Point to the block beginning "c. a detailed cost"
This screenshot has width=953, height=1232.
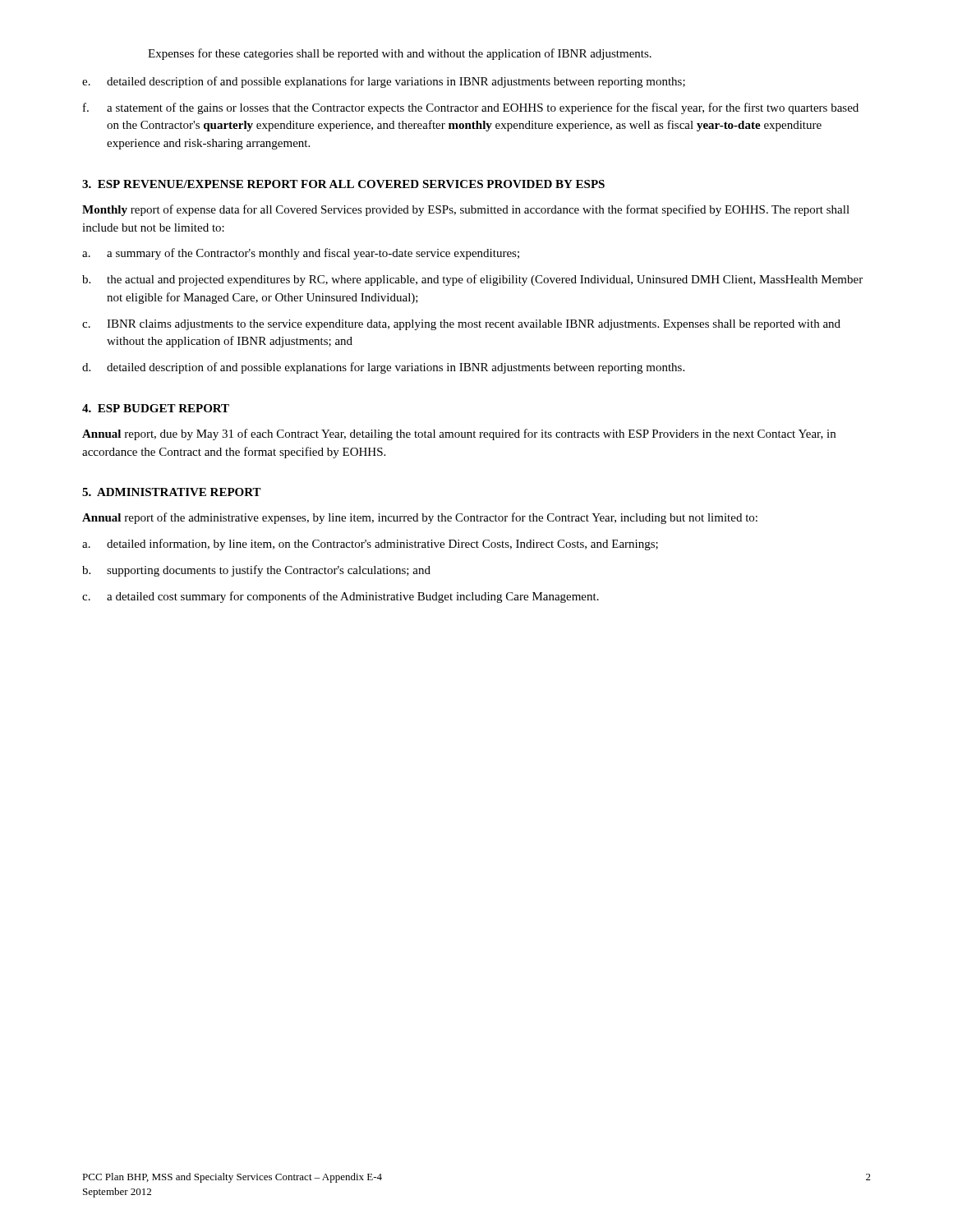coord(476,597)
